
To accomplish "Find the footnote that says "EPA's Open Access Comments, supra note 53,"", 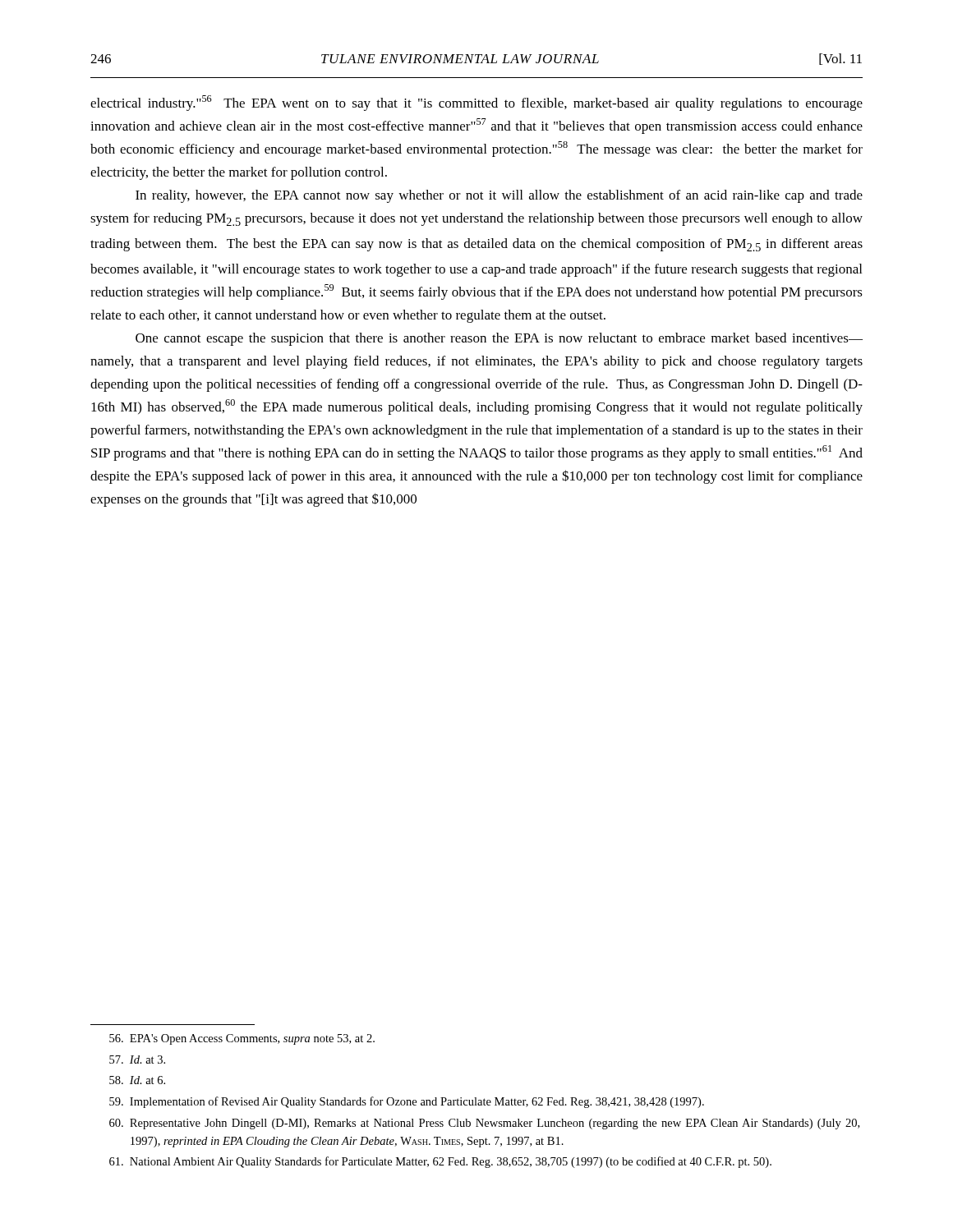I will tap(242, 1039).
